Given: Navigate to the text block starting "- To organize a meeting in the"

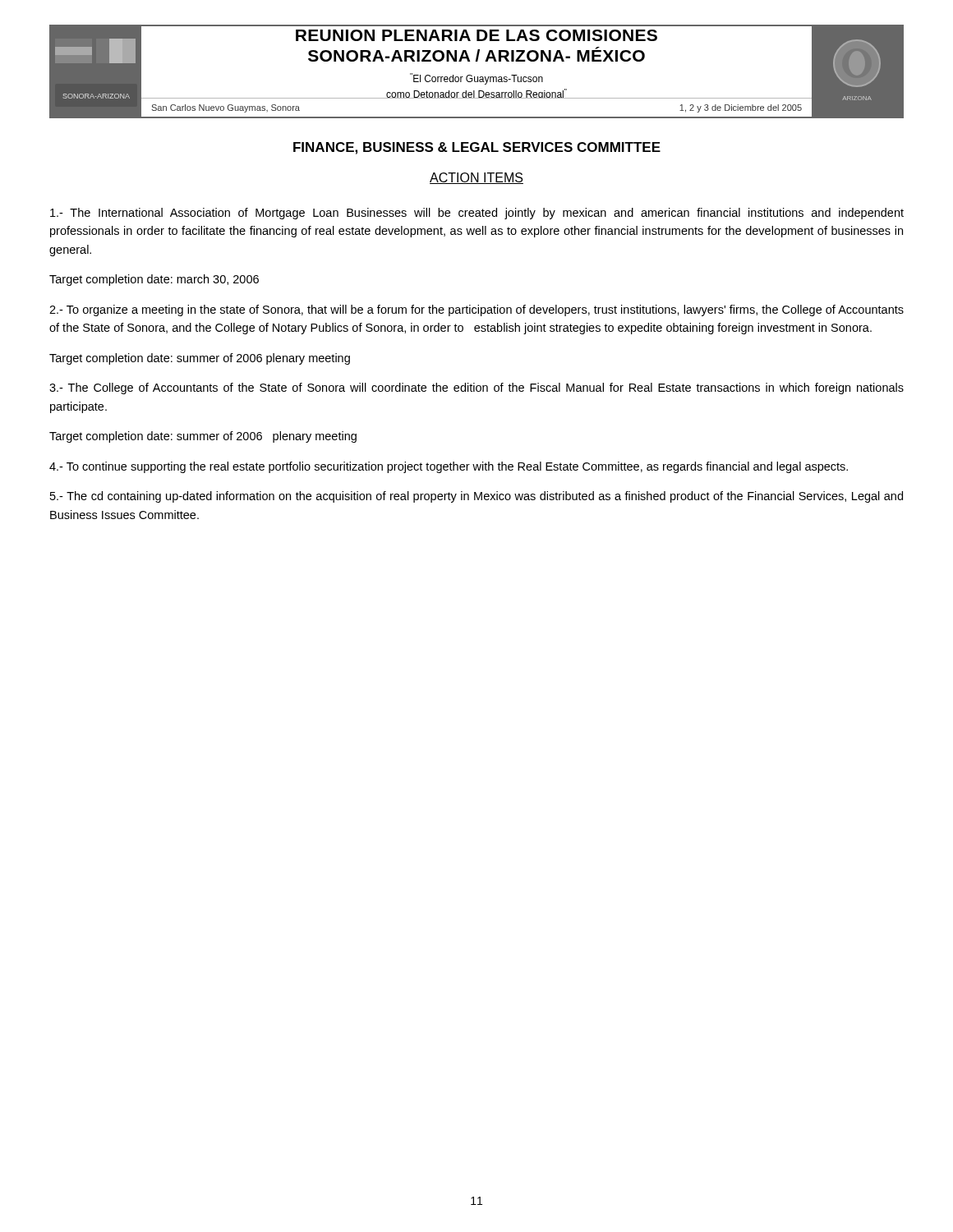Looking at the screenshot, I should click(476, 319).
